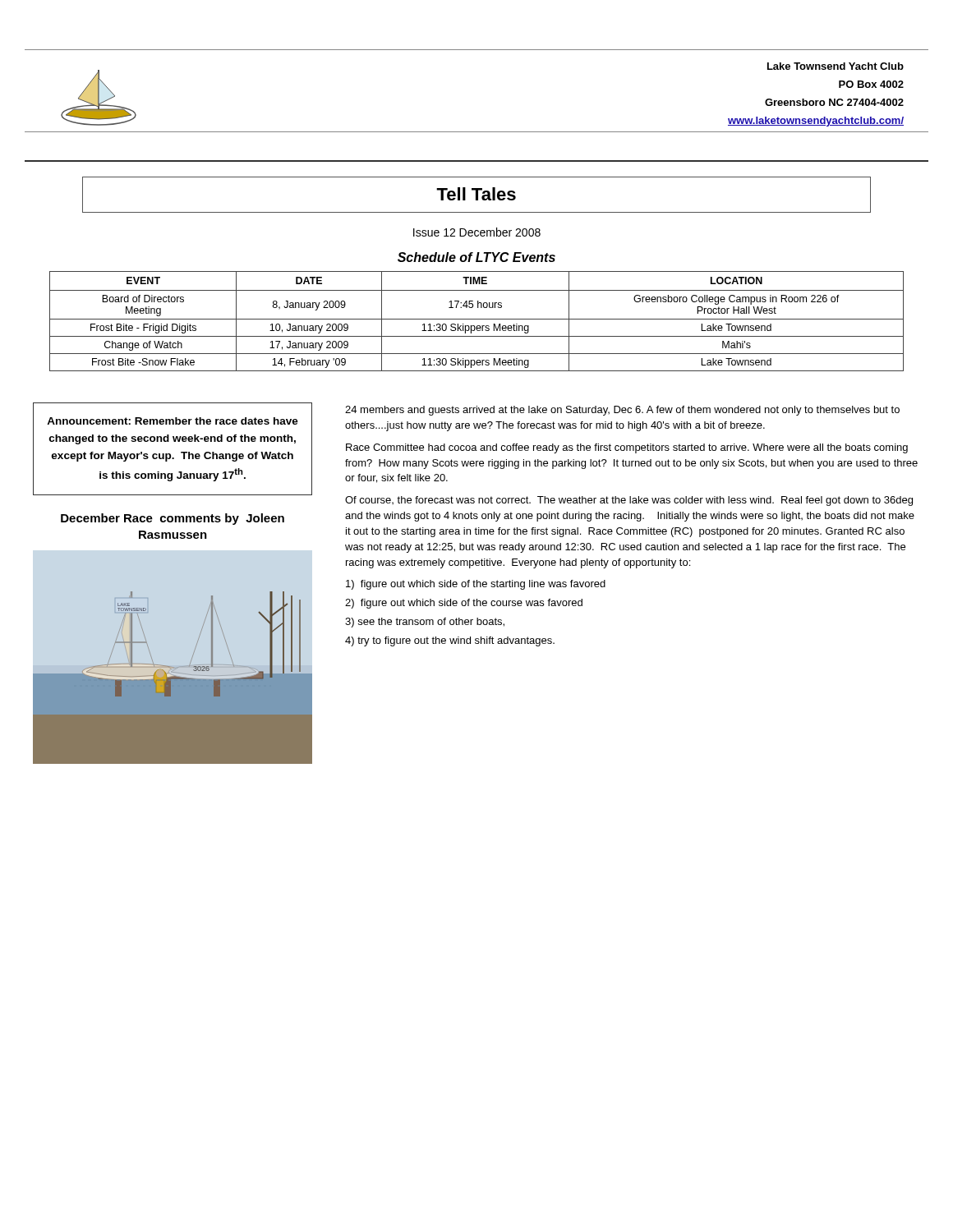Locate the table with the text "17:45 hours"

[x=476, y=321]
